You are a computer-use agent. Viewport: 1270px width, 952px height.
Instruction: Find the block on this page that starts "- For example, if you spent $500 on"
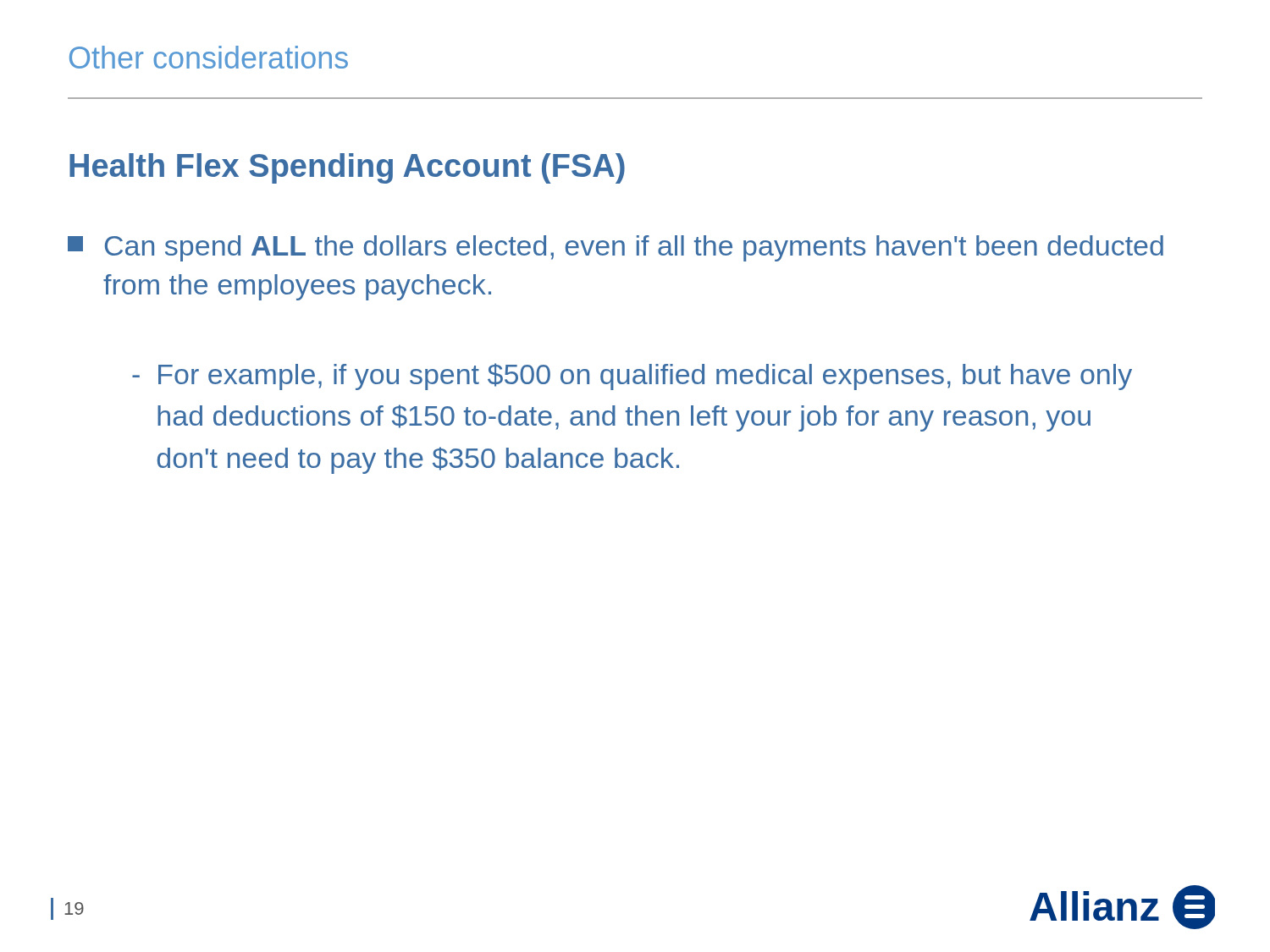tap(639, 416)
